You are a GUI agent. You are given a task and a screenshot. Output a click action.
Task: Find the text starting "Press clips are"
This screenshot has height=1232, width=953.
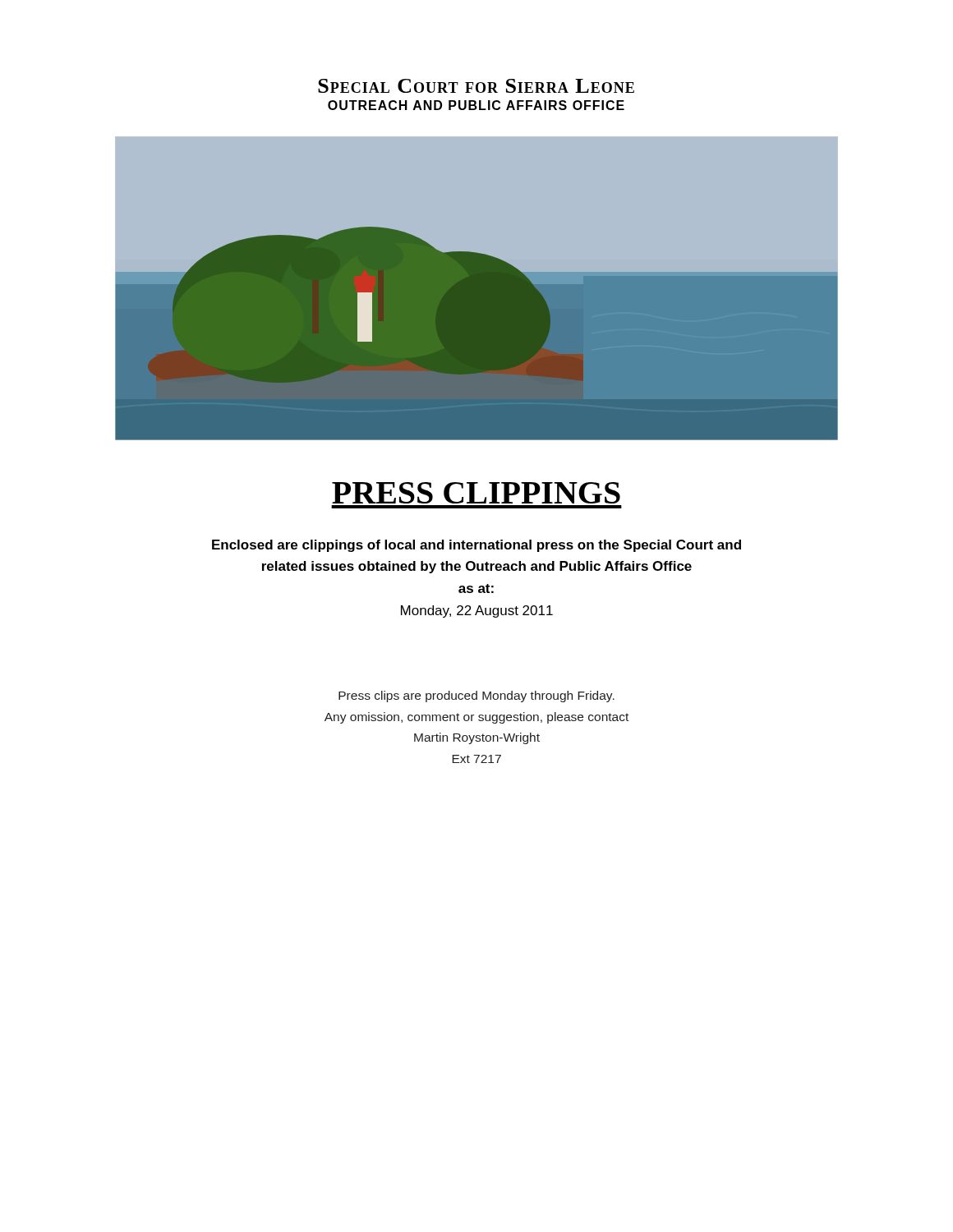(x=476, y=727)
